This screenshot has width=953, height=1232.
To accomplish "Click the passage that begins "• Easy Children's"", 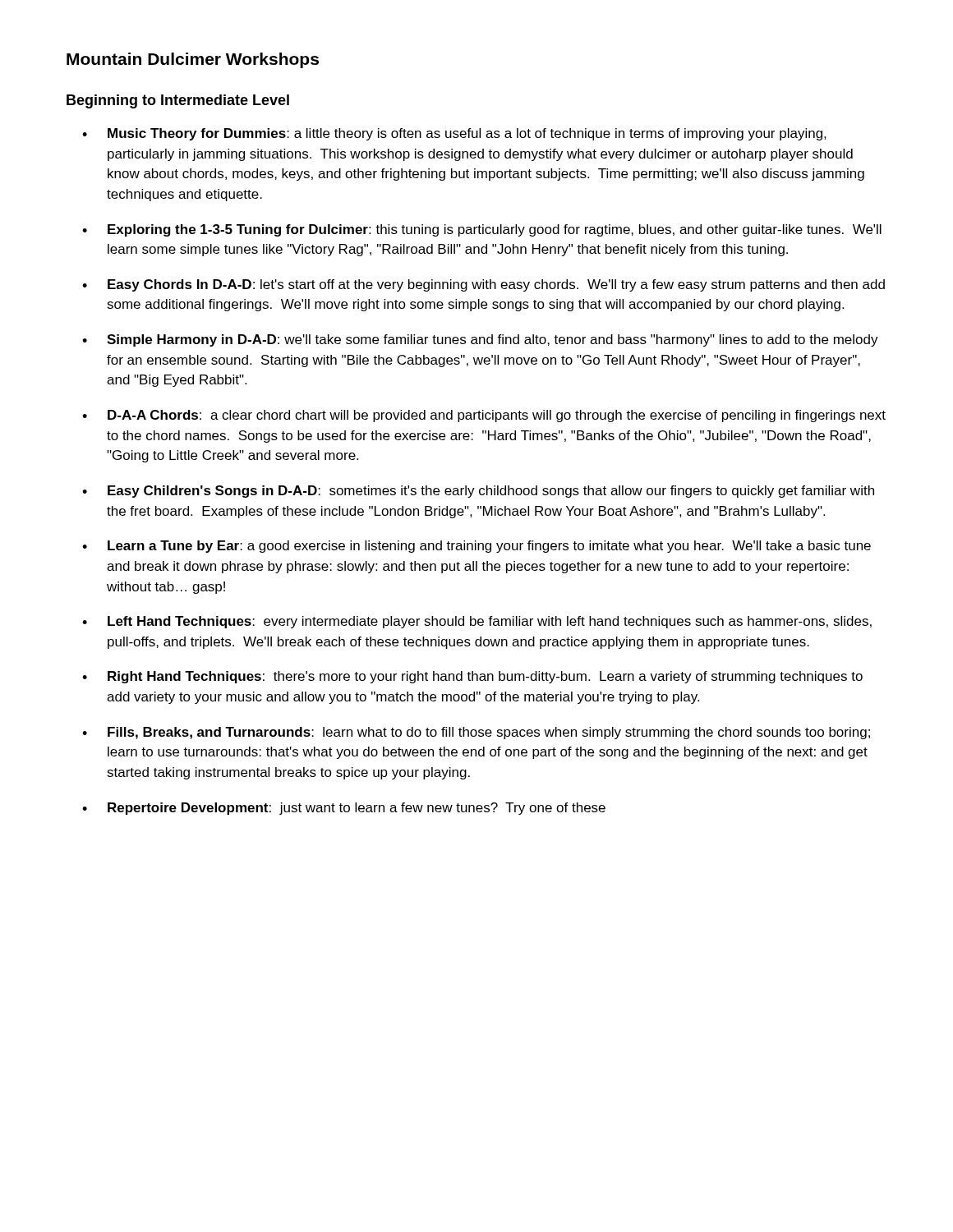I will click(485, 501).
